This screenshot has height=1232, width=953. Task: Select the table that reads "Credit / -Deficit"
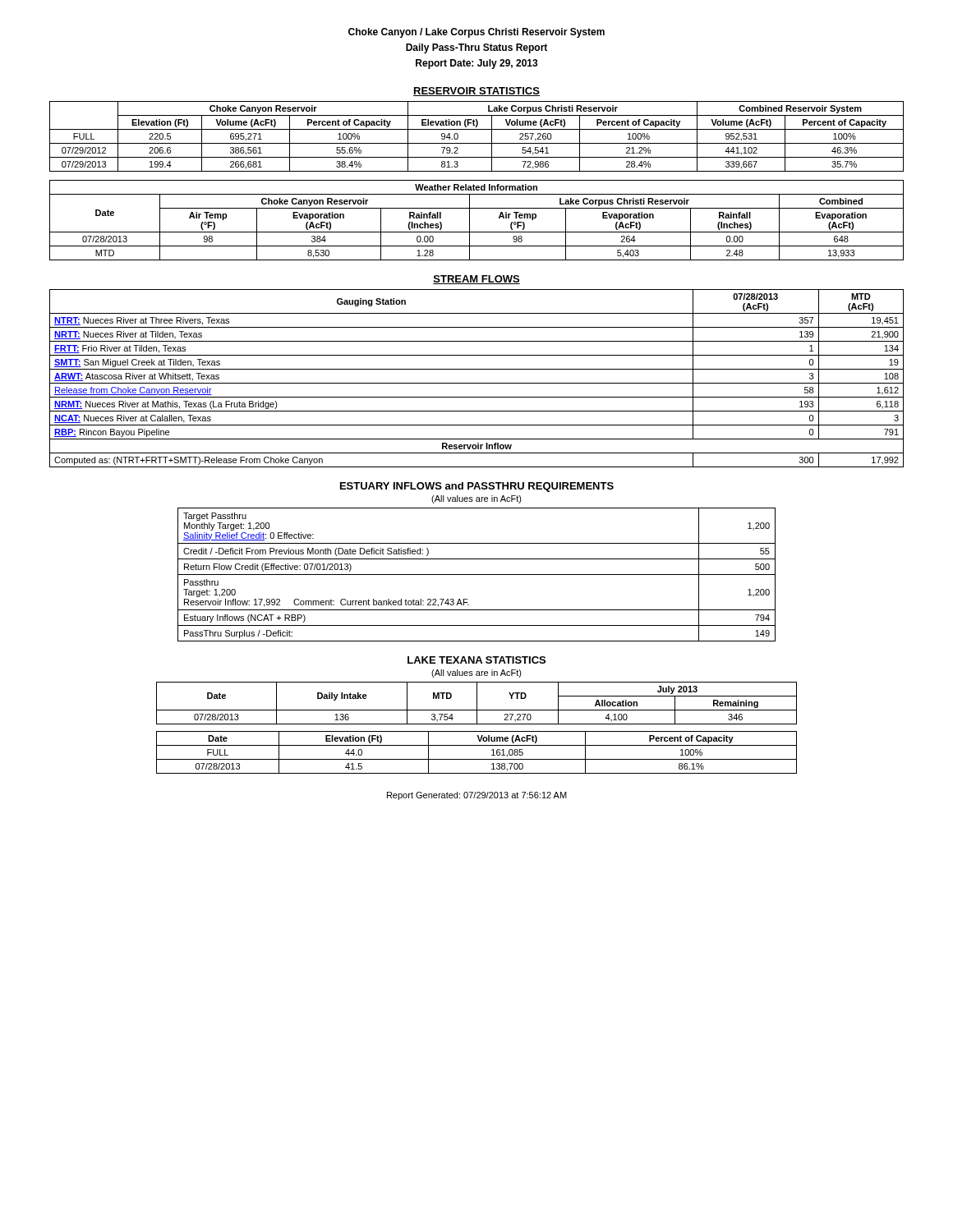476,574
